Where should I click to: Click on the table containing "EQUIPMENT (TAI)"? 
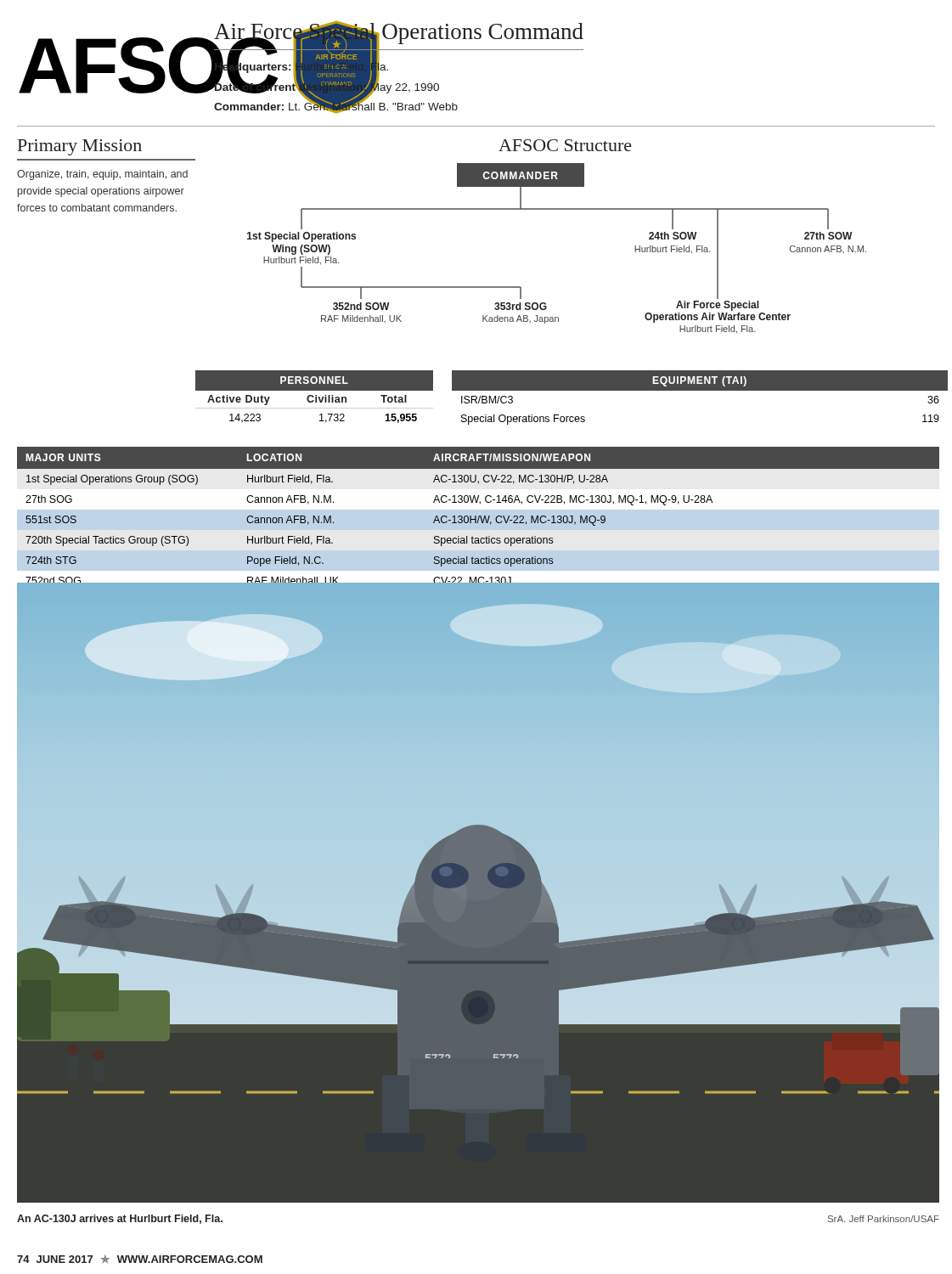coord(691,399)
